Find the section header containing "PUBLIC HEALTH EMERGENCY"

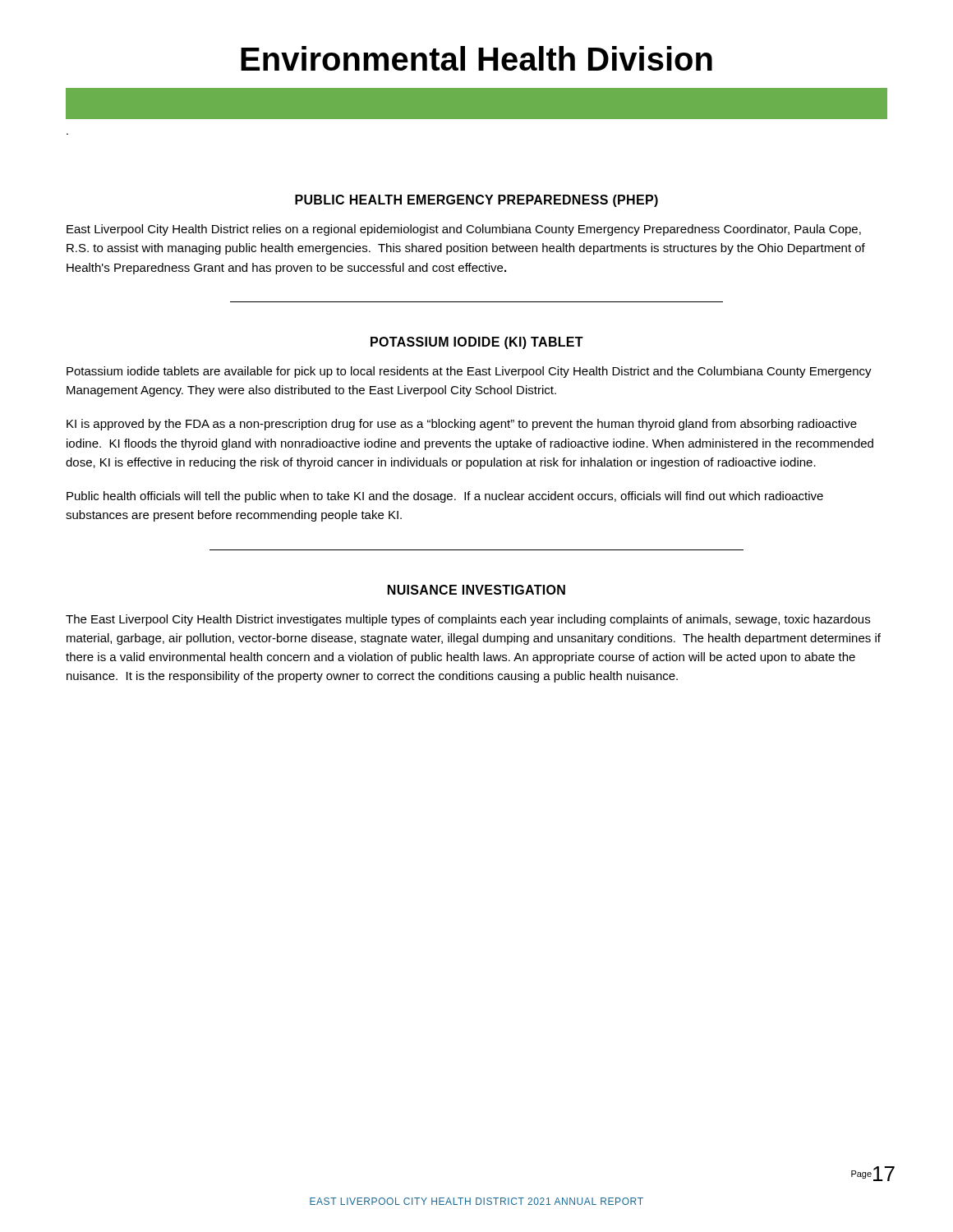click(476, 200)
